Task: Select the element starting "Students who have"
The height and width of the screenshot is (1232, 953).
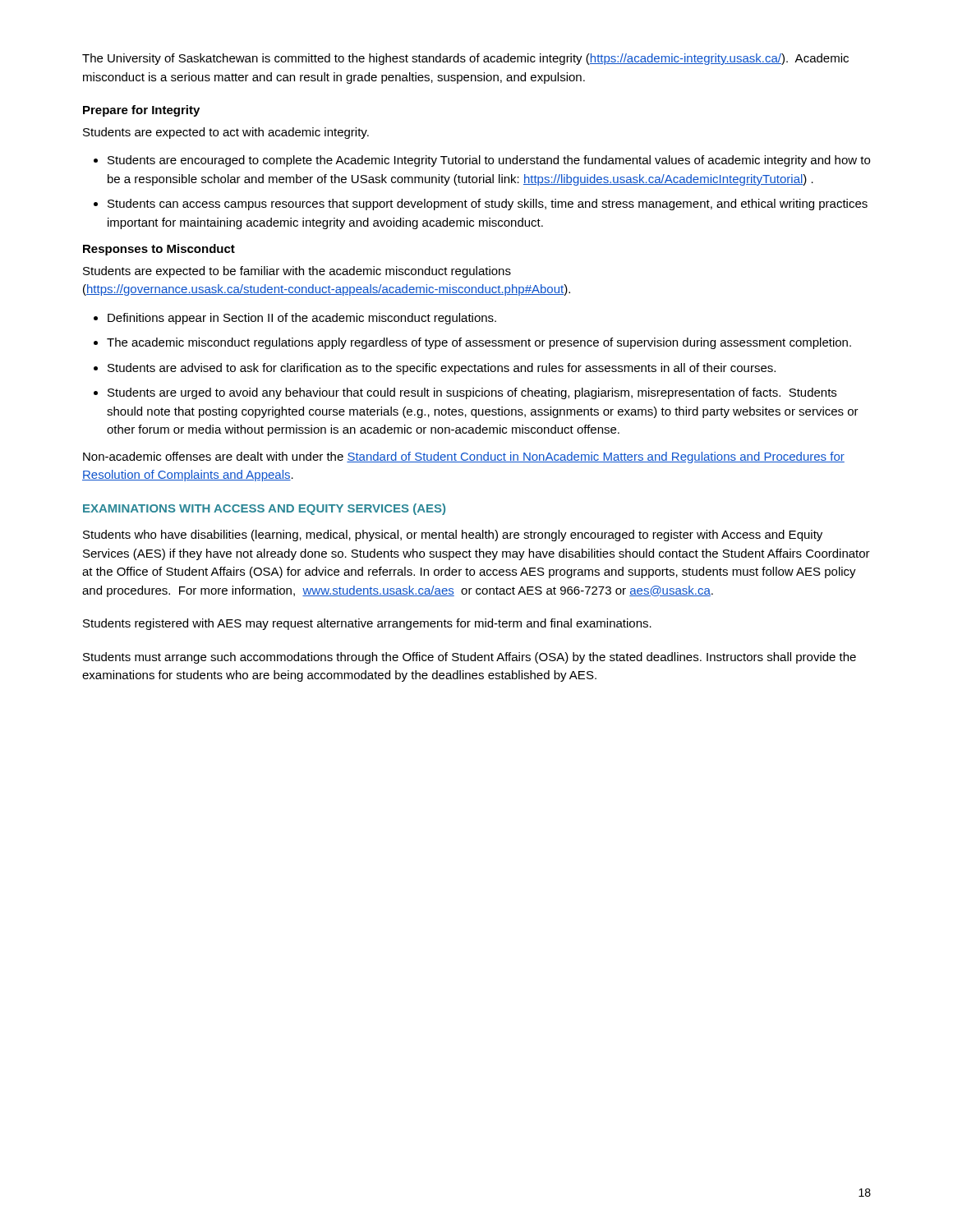Action: (476, 563)
